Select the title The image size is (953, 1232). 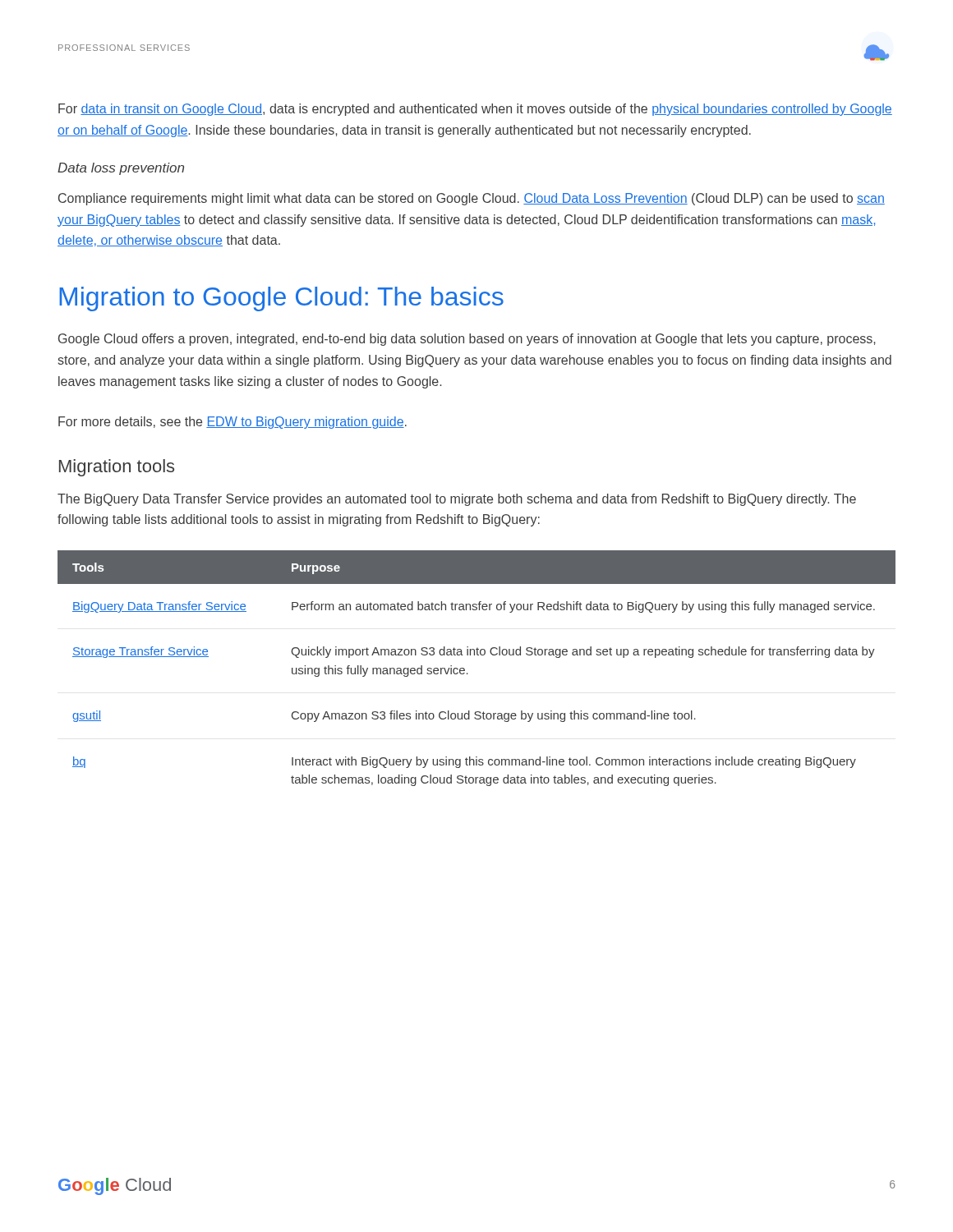281,296
